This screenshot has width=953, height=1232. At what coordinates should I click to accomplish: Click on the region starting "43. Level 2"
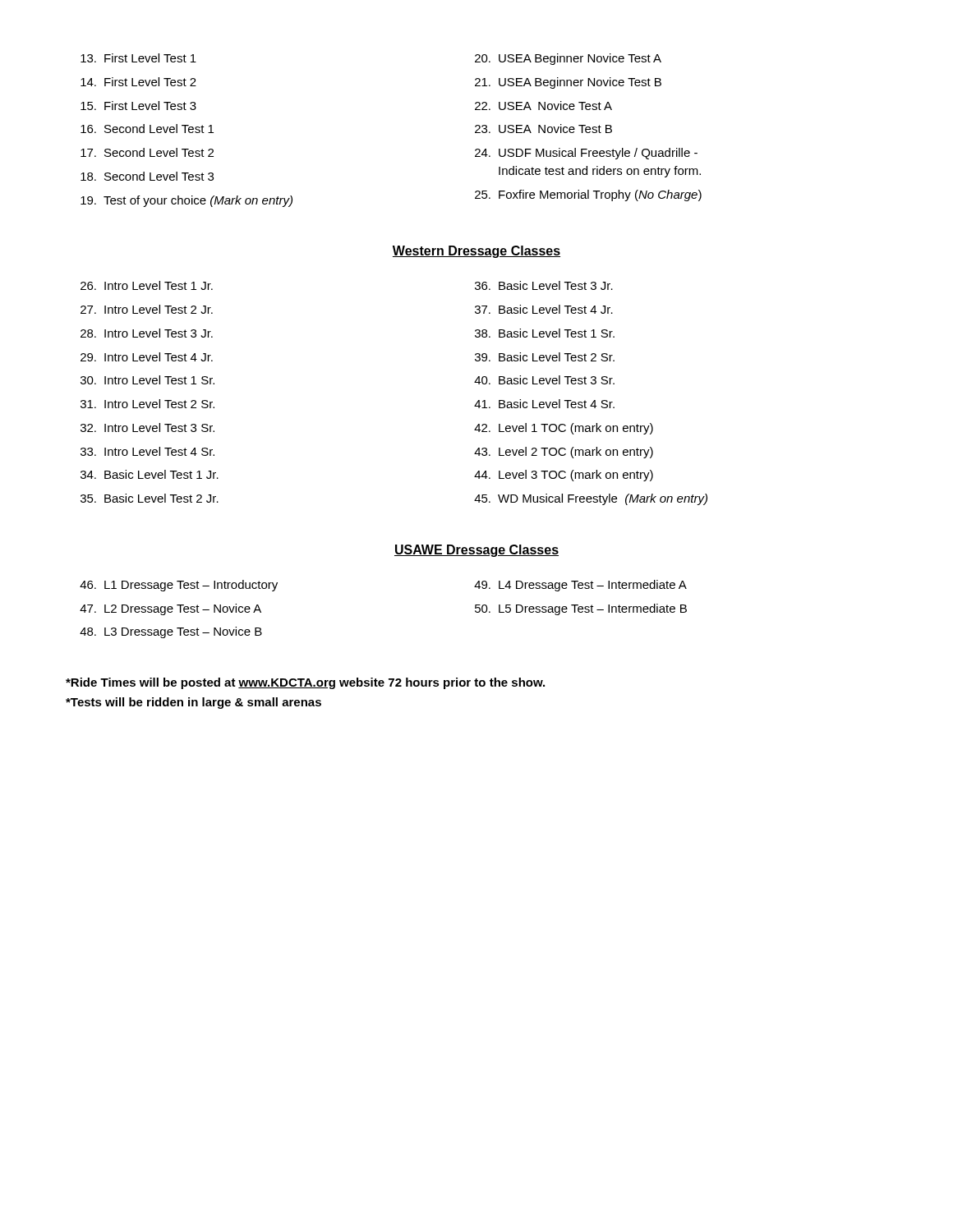click(564, 453)
